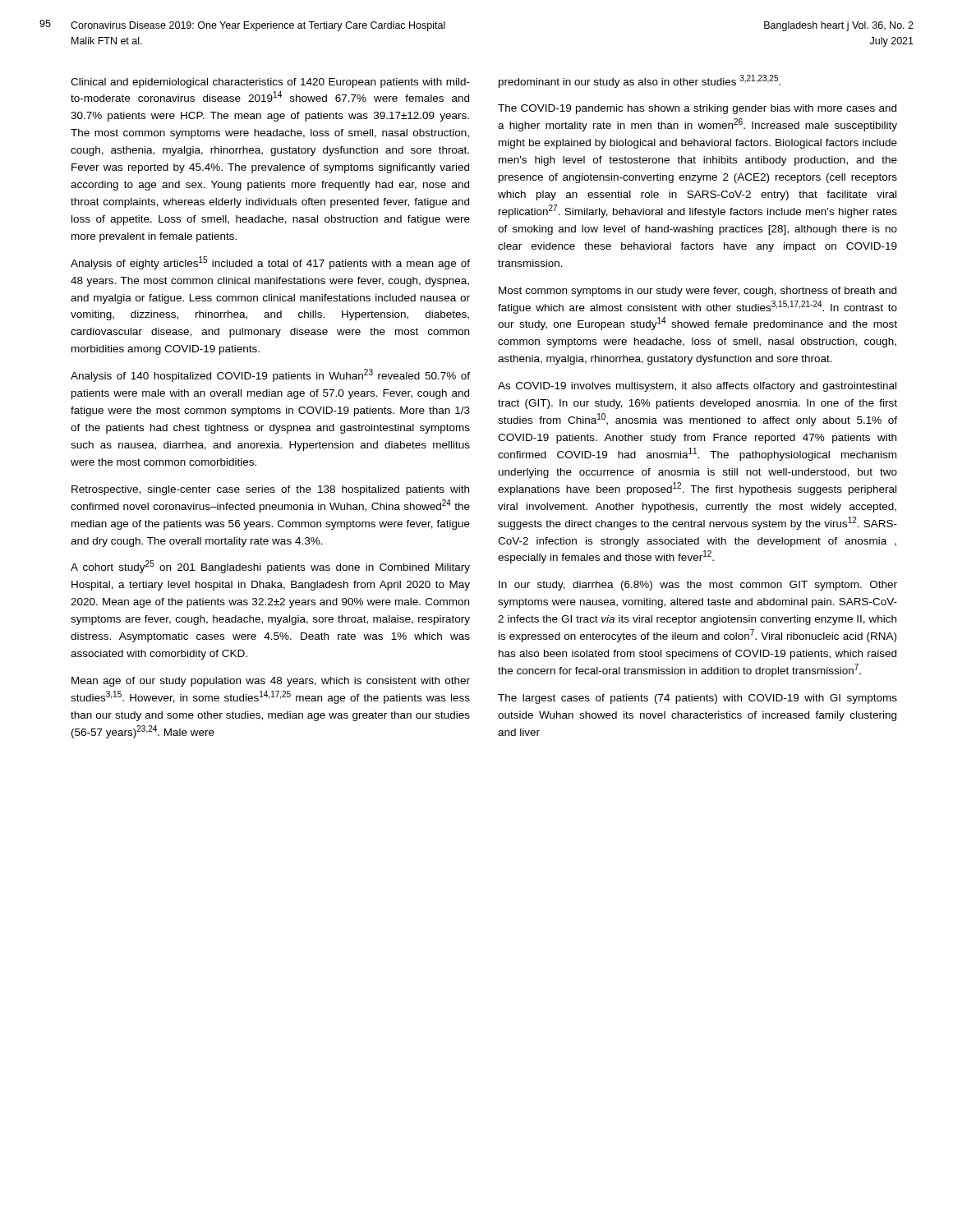Navigate to the passage starting "The largest cases of patients (74 patients)"
Image resolution: width=953 pixels, height=1232 pixels.
click(x=698, y=716)
